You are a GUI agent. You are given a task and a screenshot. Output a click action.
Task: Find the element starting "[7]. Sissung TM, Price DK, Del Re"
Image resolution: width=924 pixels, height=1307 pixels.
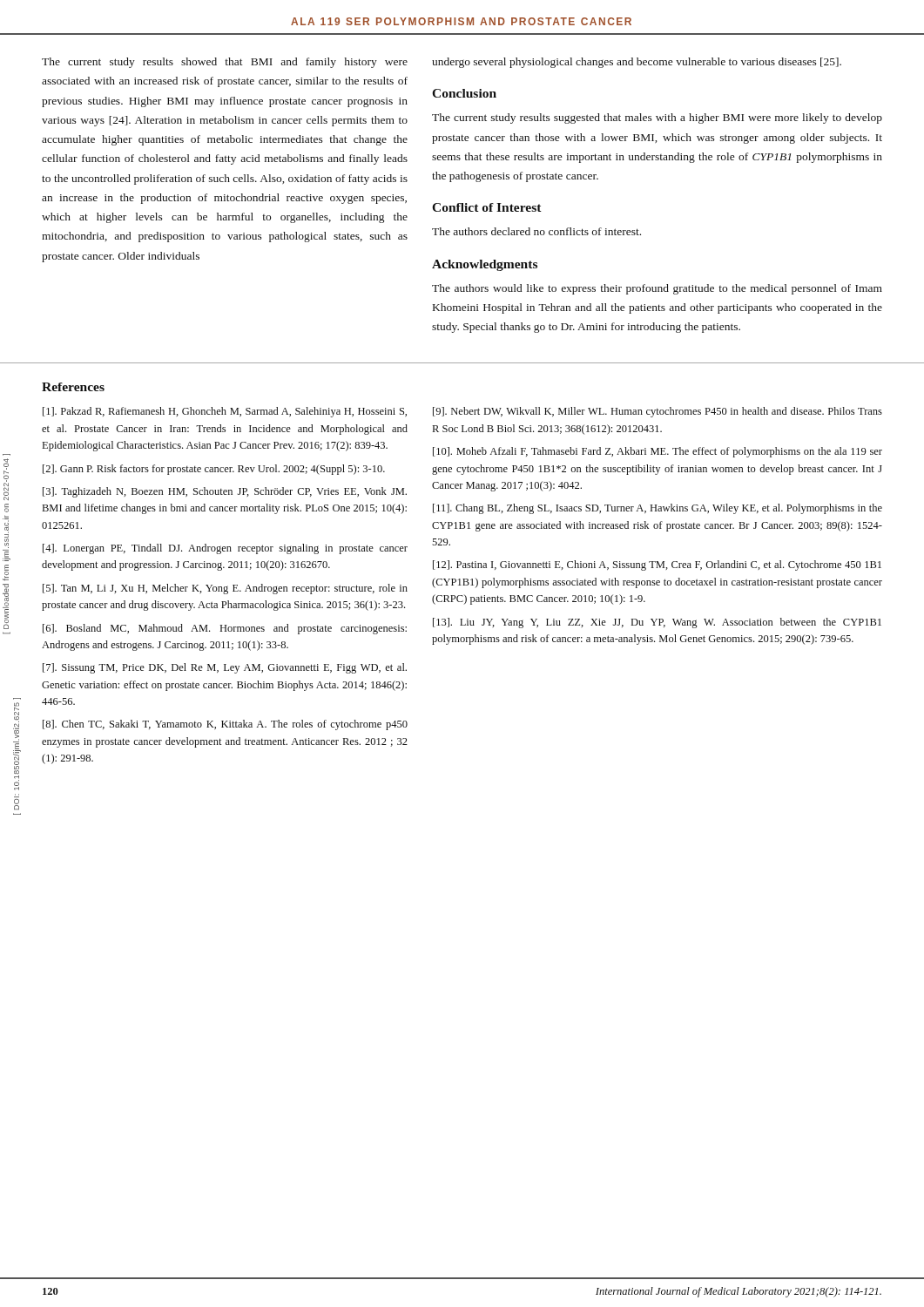coord(225,685)
